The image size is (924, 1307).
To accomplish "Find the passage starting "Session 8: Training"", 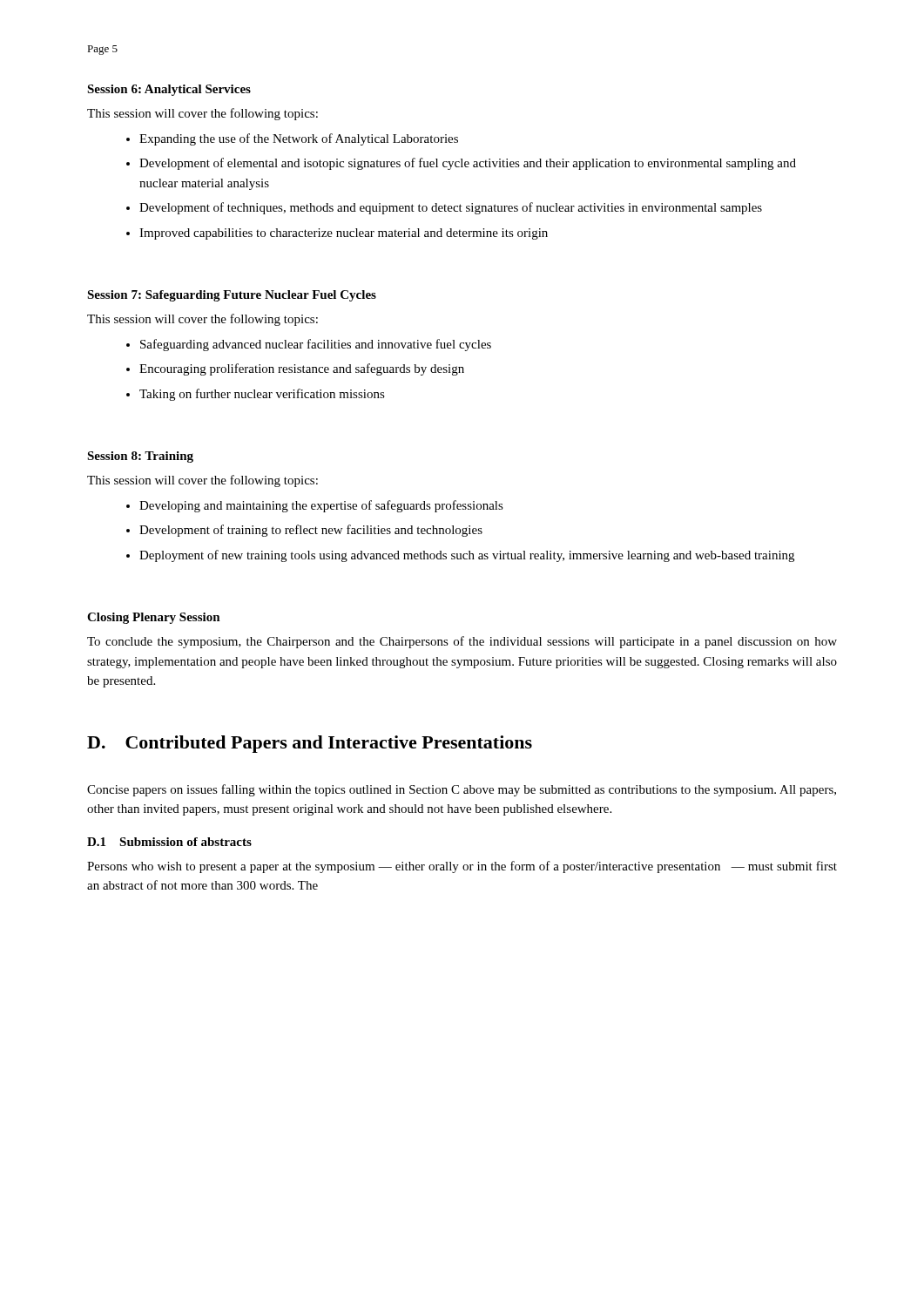I will click(x=140, y=456).
